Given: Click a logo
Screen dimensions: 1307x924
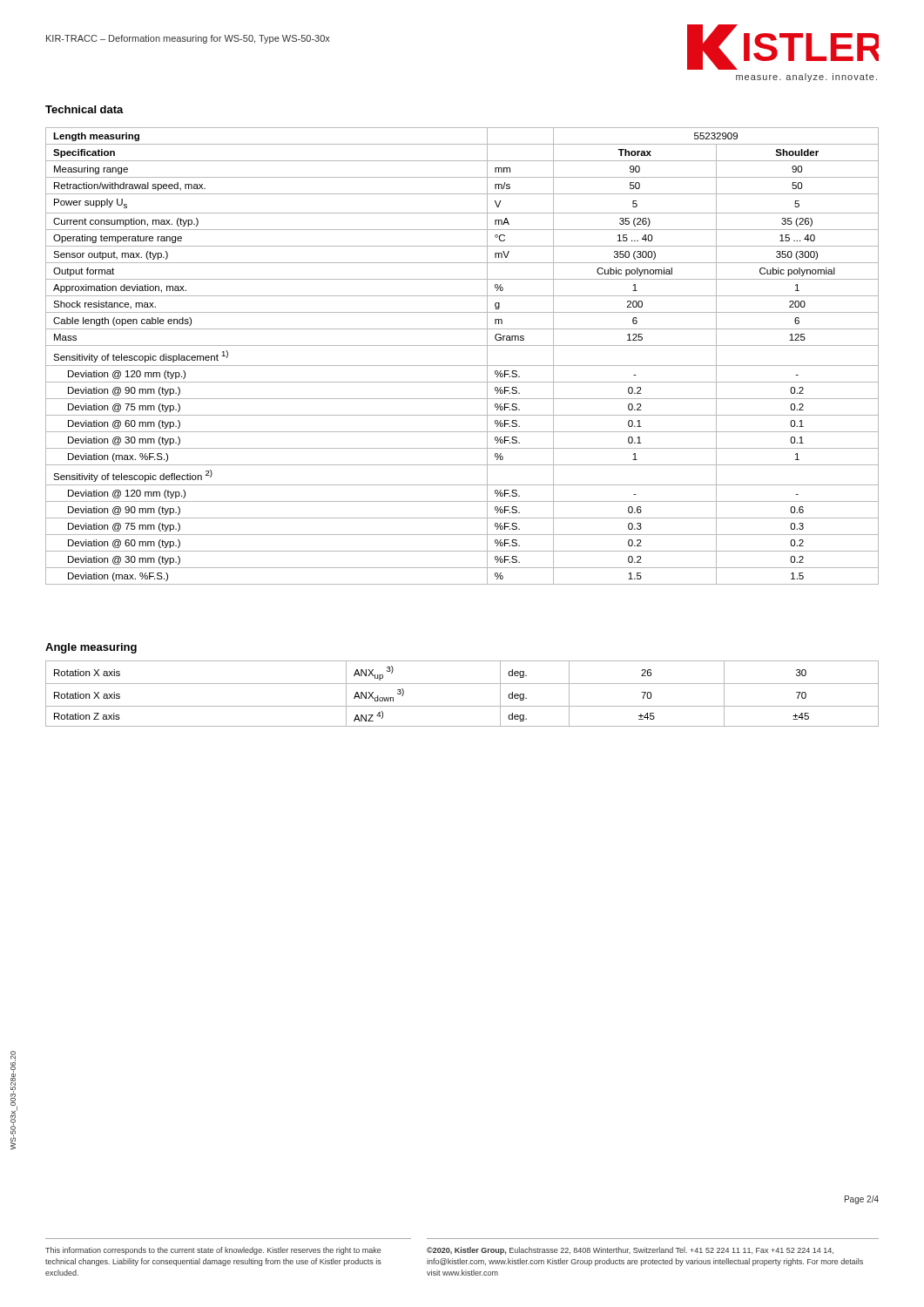Looking at the screenshot, I should point(783,47).
